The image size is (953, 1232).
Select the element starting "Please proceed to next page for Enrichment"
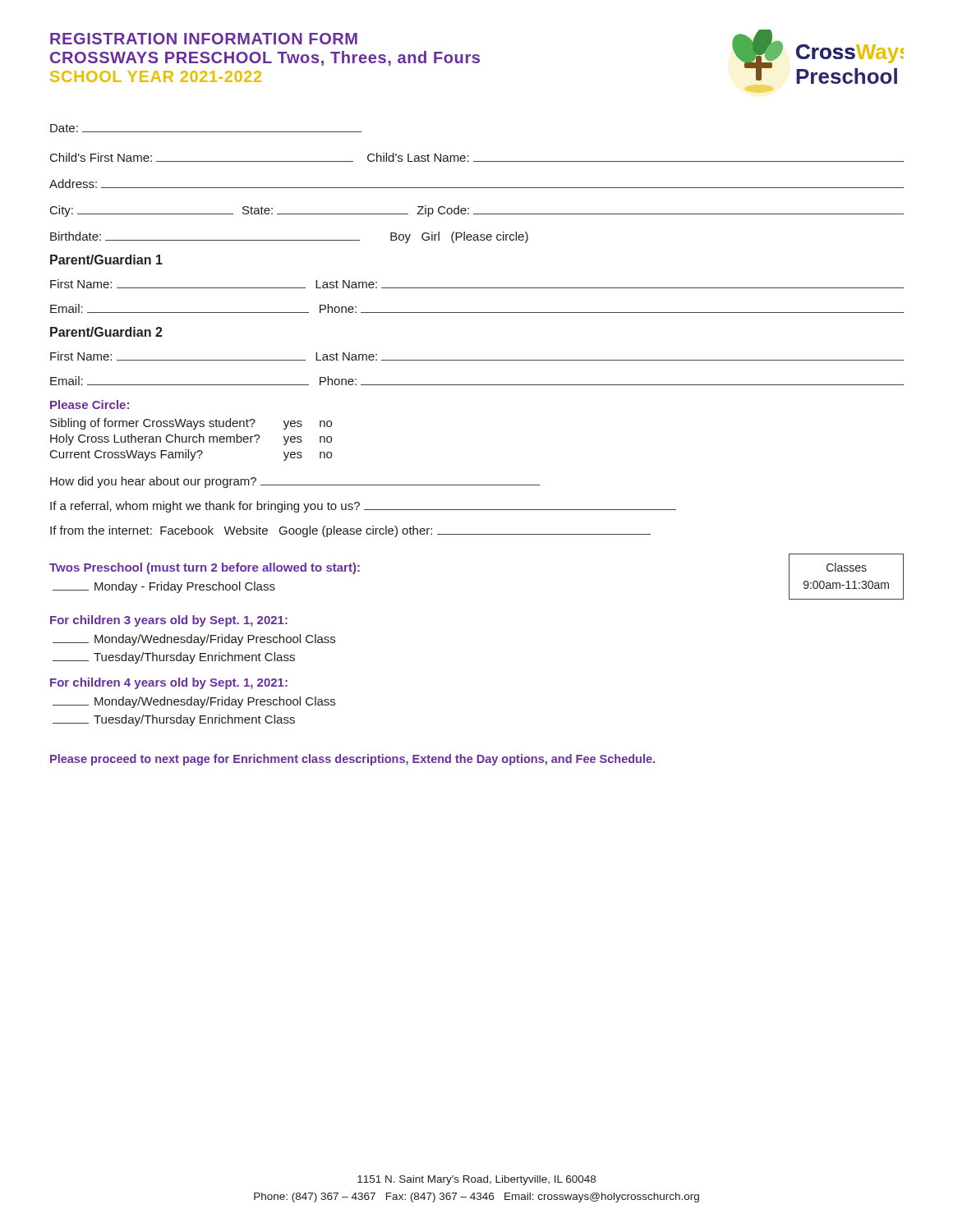click(352, 759)
